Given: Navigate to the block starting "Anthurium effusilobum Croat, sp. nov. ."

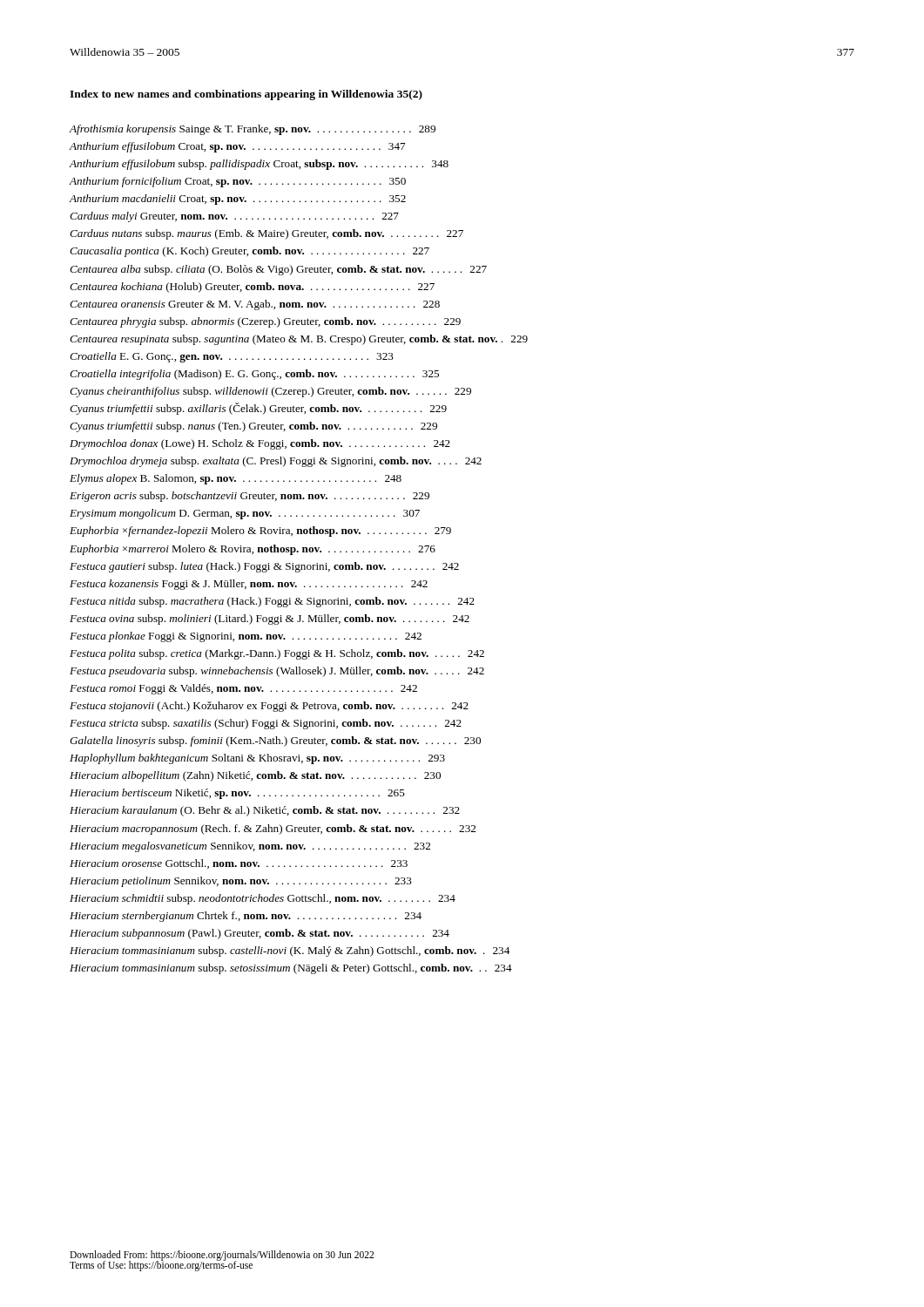Looking at the screenshot, I should coord(238,147).
